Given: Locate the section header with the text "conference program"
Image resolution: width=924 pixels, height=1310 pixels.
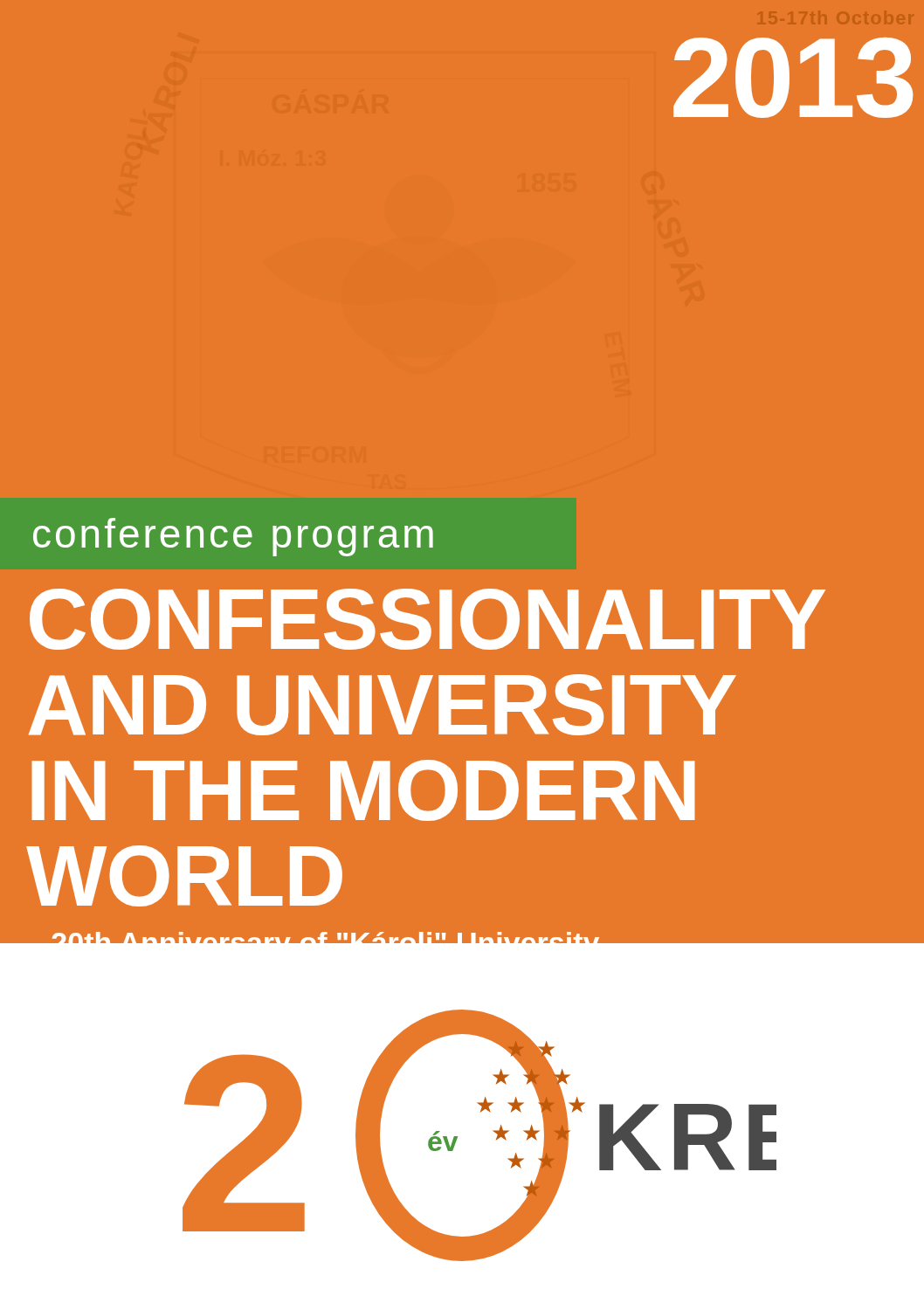Looking at the screenshot, I should (235, 534).
